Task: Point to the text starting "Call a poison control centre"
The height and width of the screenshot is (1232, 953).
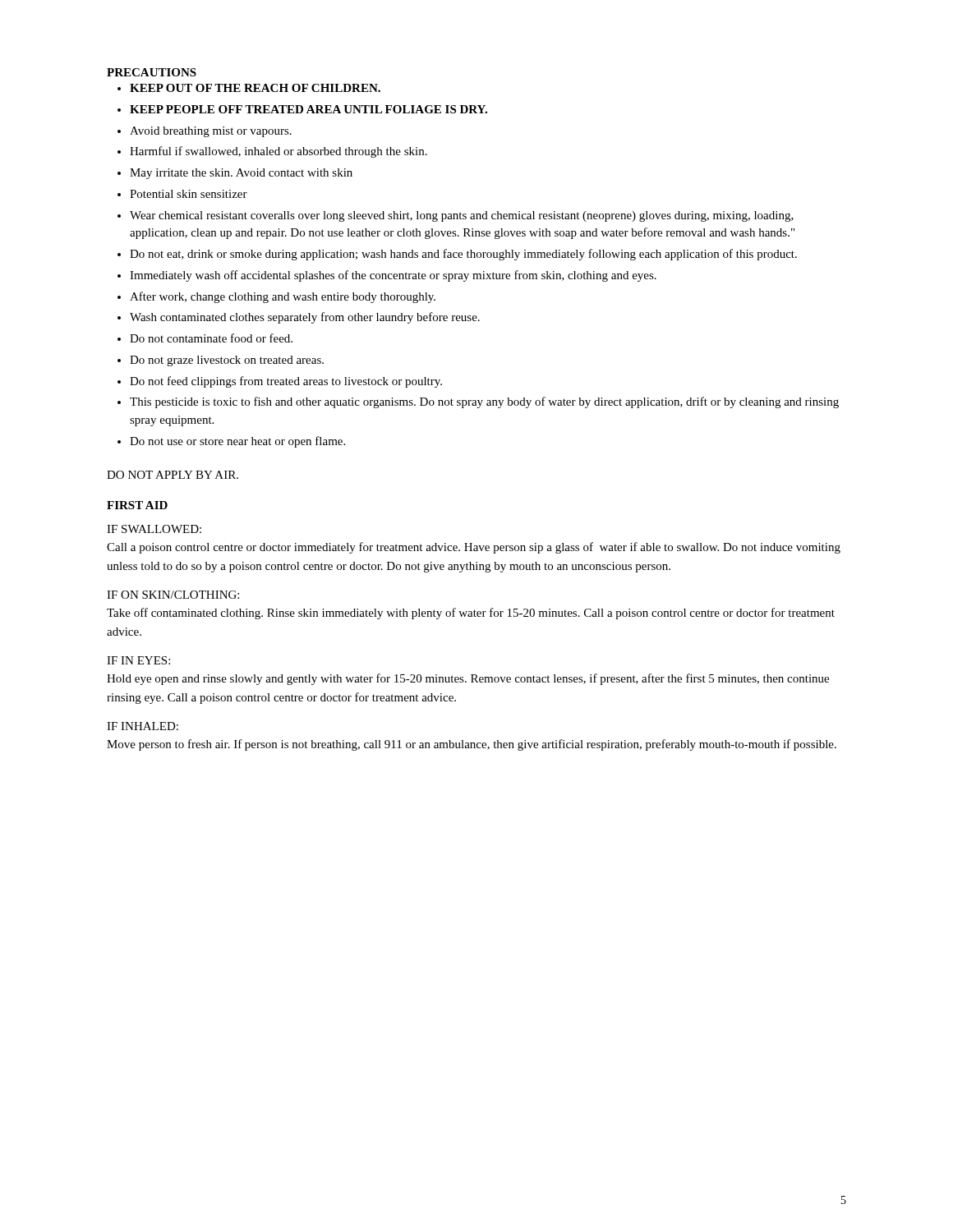Action: click(x=474, y=556)
